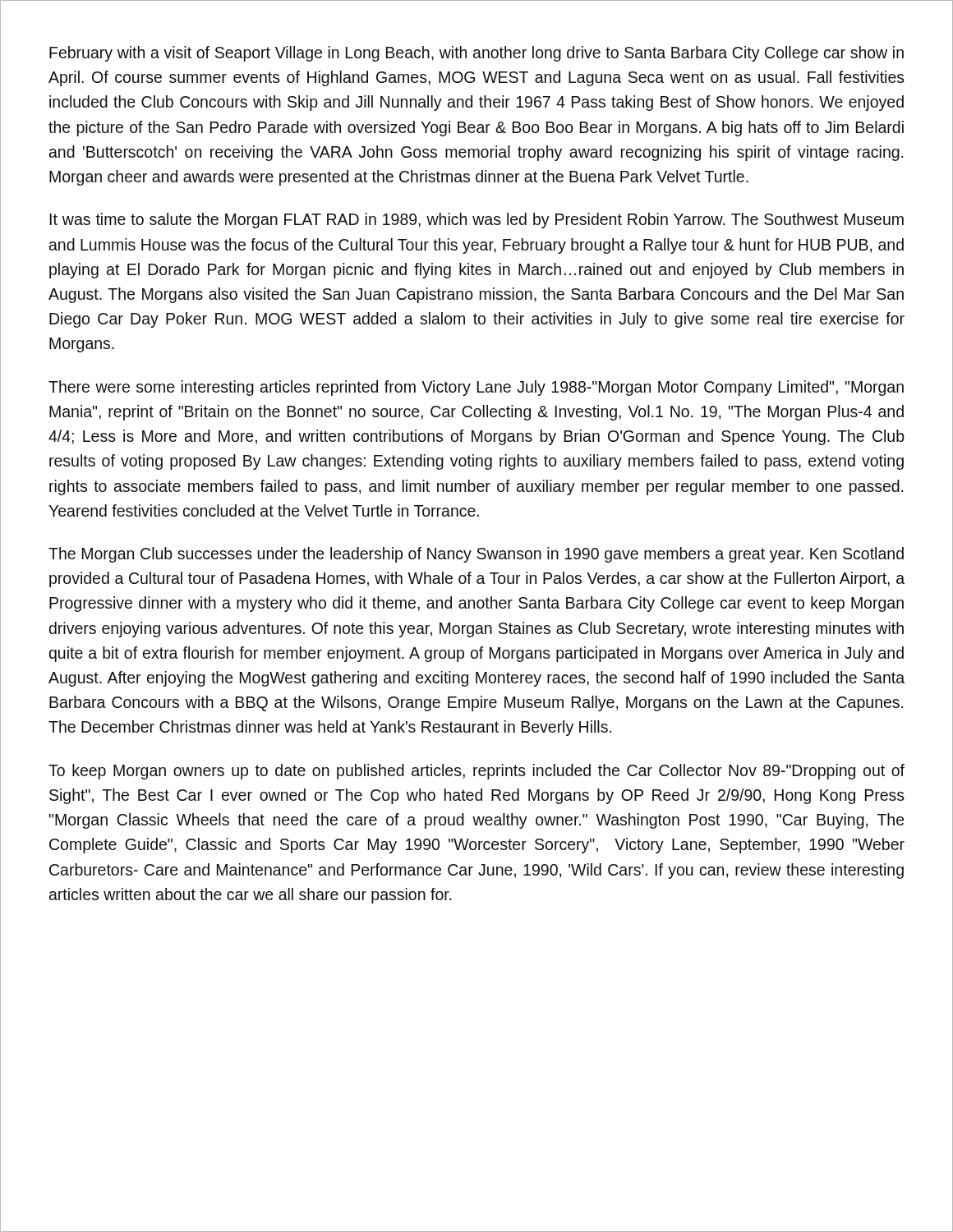Locate the text block that reads "It was time to salute"
Image resolution: width=953 pixels, height=1232 pixels.
click(476, 282)
